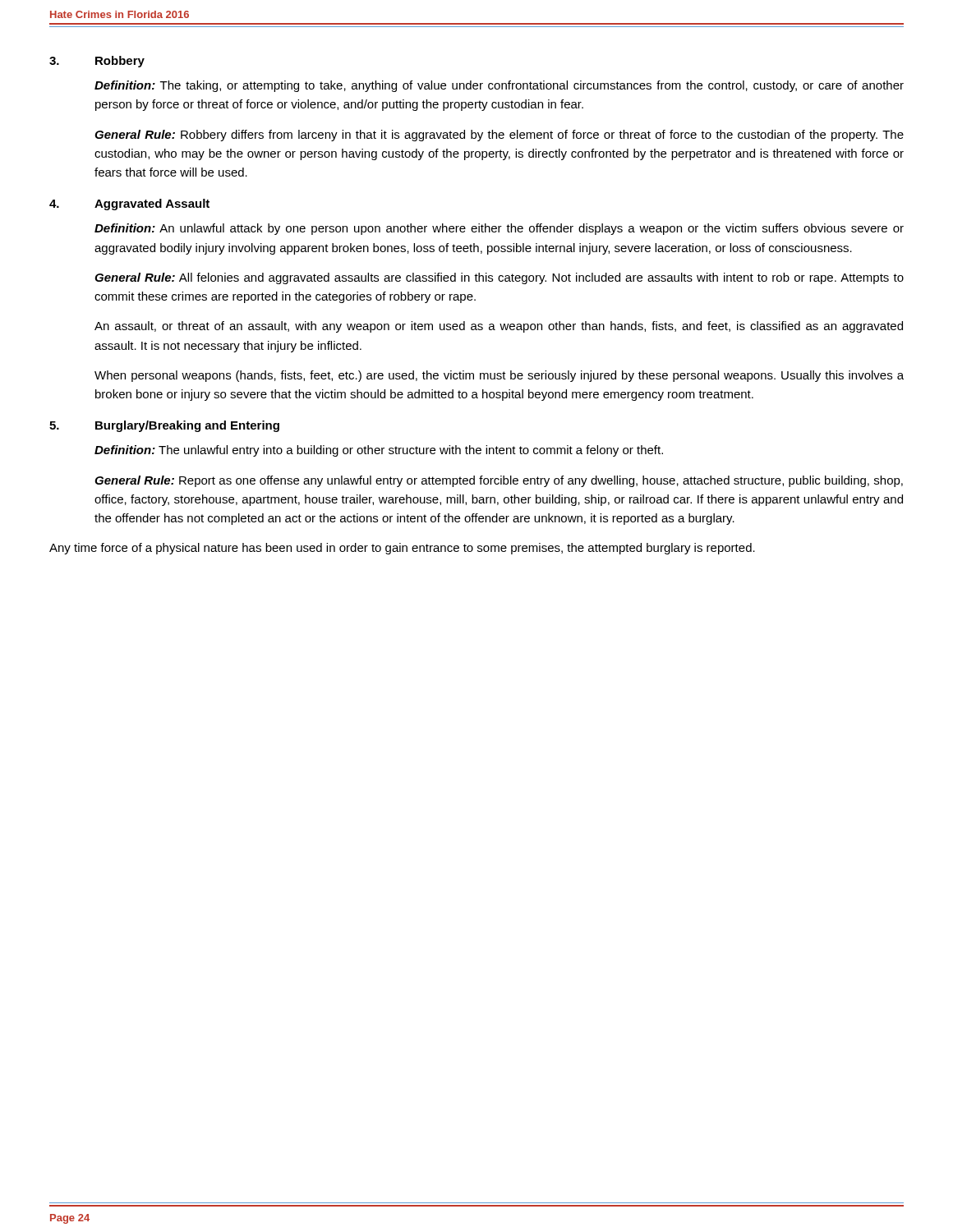Screen dimensions: 1232x953
Task: Click on the passage starting "General Rule: All felonies and aggravated assaults"
Action: (499, 287)
